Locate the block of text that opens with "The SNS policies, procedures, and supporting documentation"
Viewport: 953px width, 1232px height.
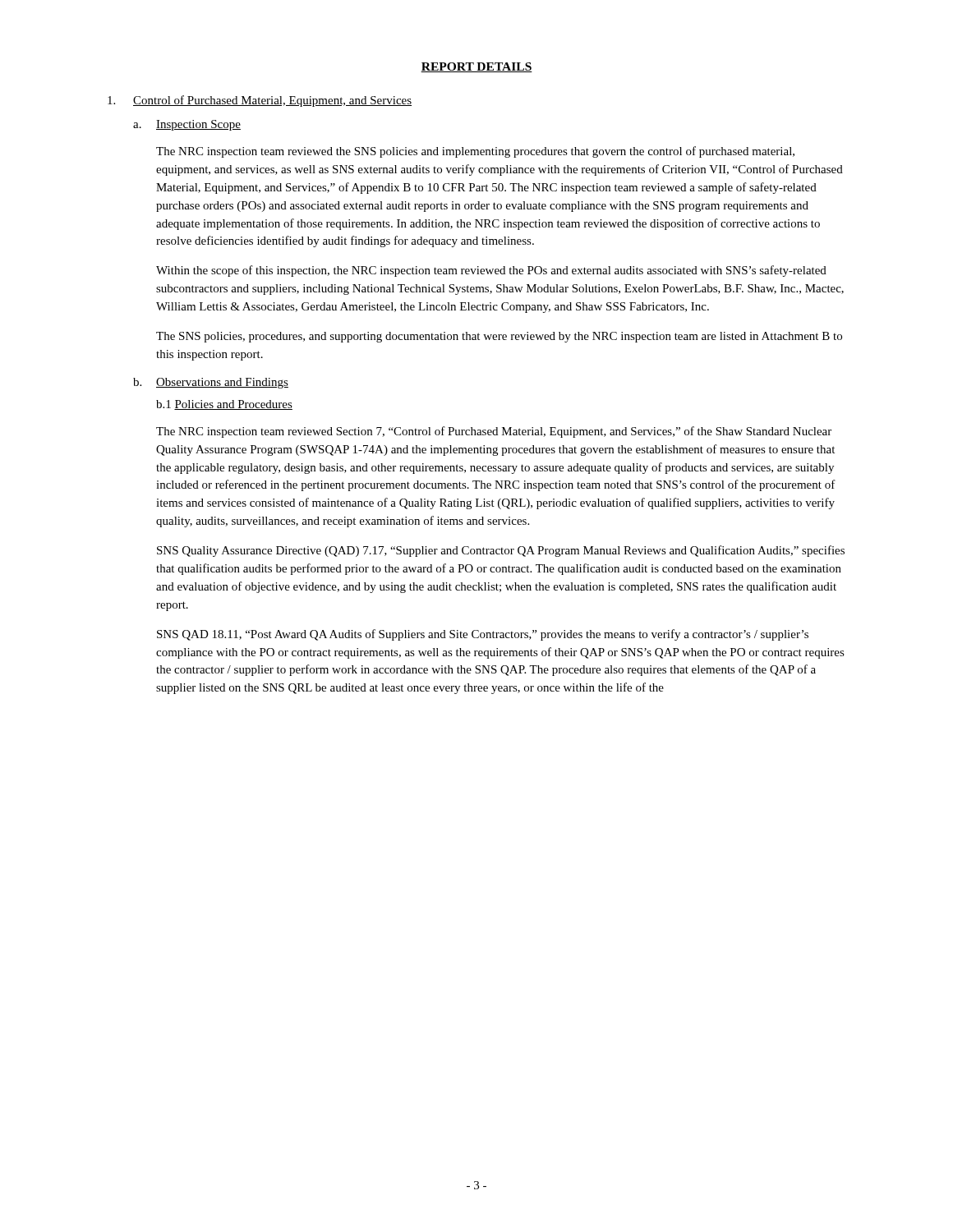pyautogui.click(x=499, y=345)
